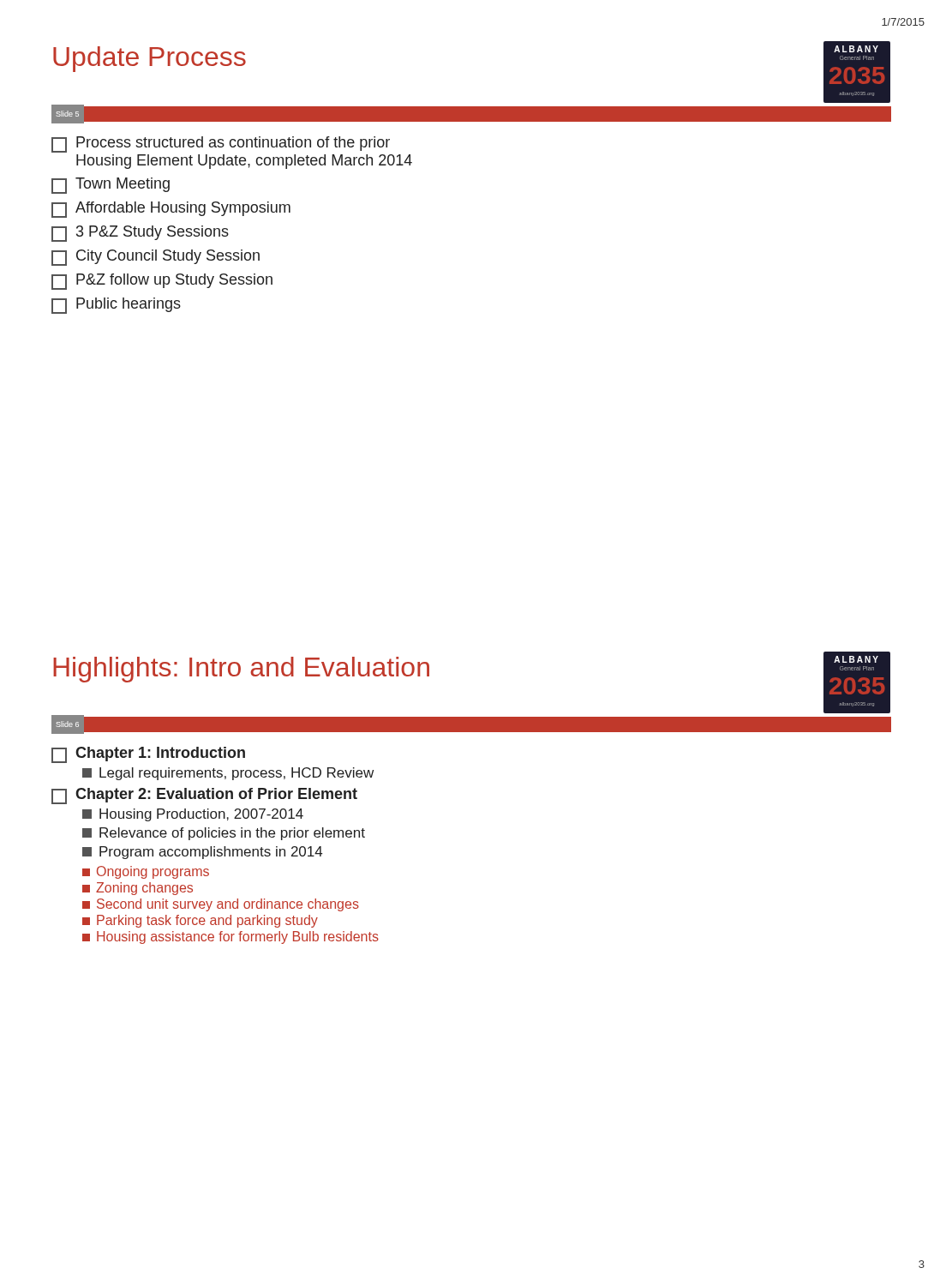
Task: Locate the text "3 P&Z Study Sessions"
Action: 140,234
